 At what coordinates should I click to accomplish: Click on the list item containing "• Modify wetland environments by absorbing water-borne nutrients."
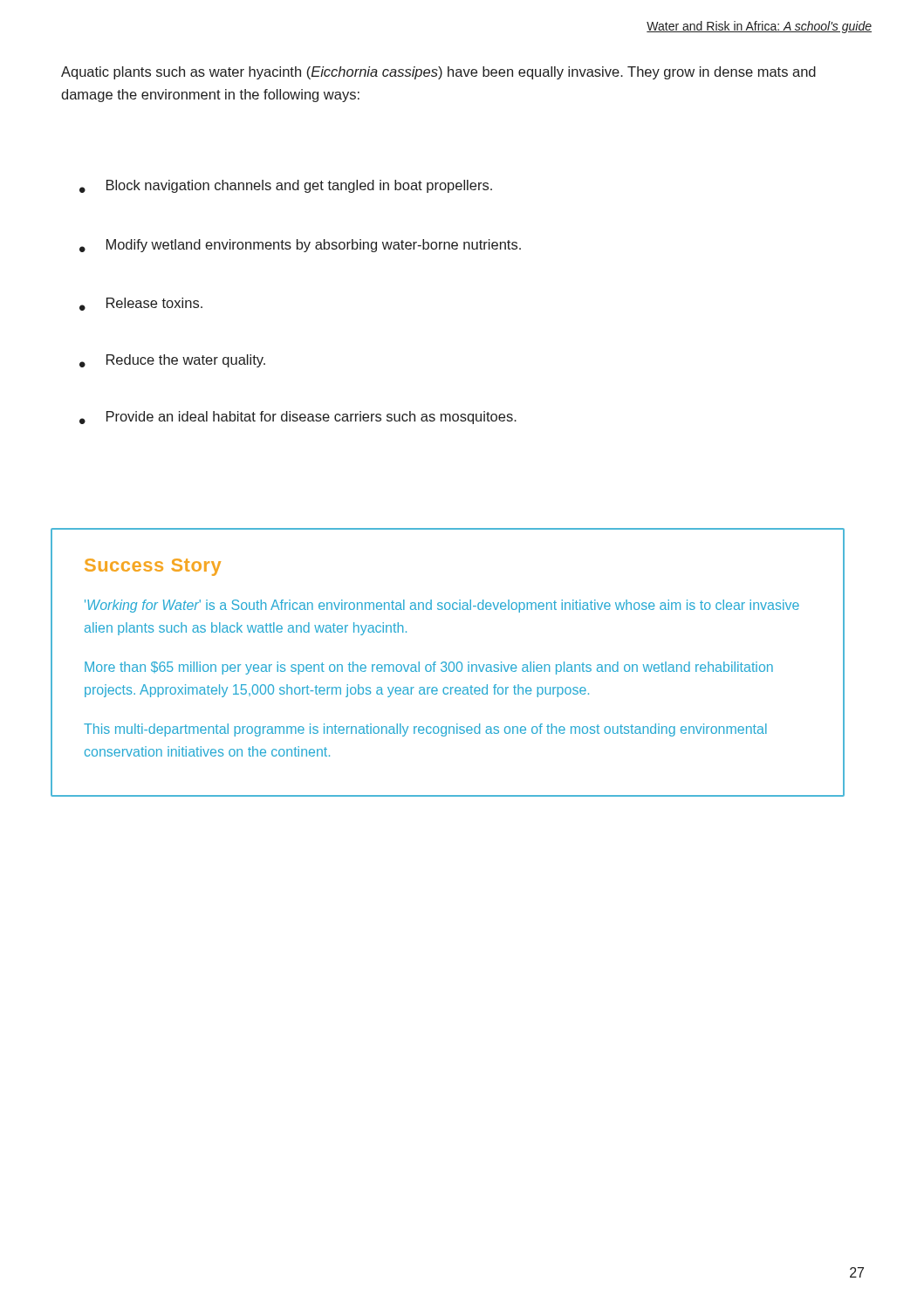coord(300,250)
